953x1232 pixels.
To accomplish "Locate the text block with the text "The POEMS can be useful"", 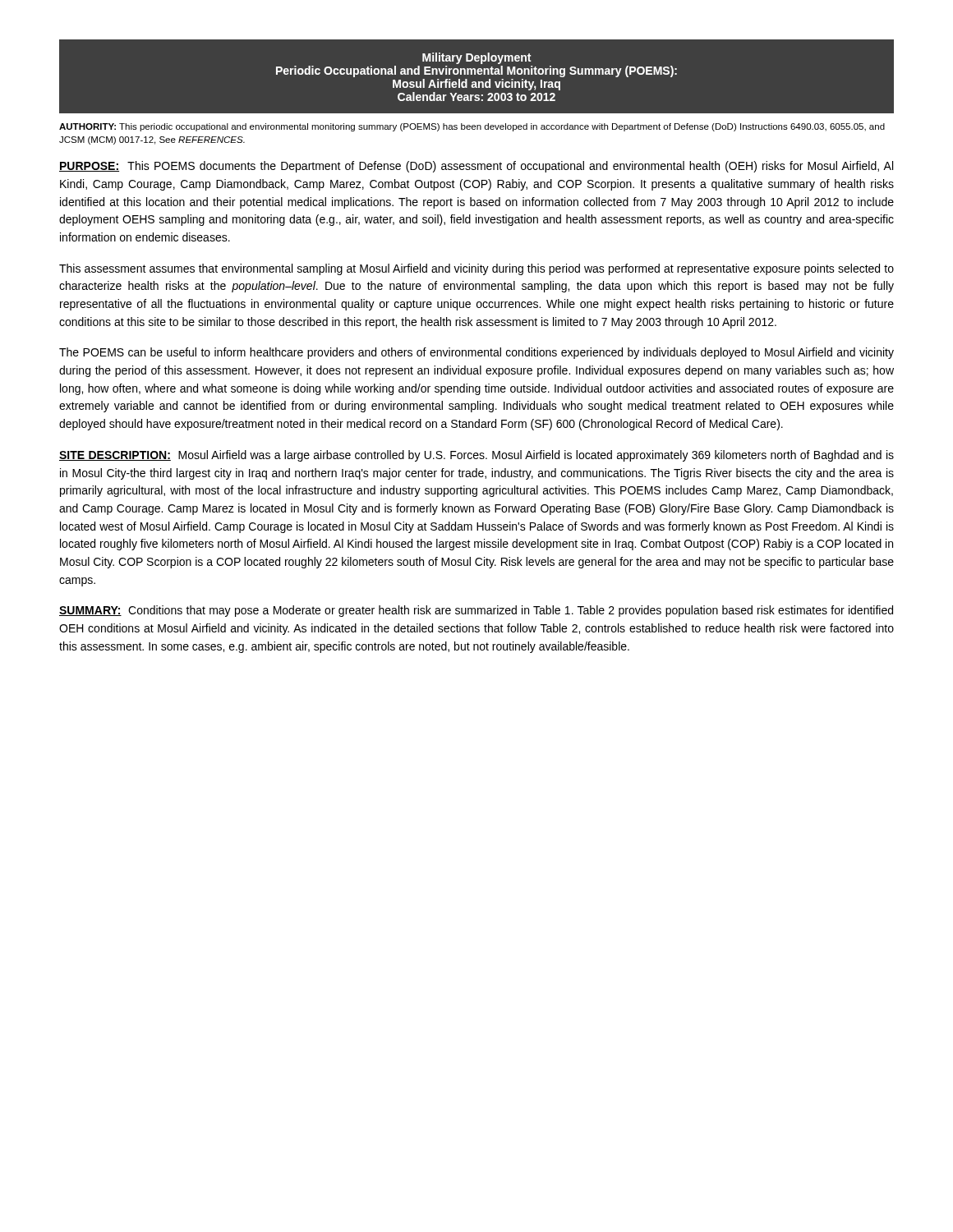I will pos(476,388).
